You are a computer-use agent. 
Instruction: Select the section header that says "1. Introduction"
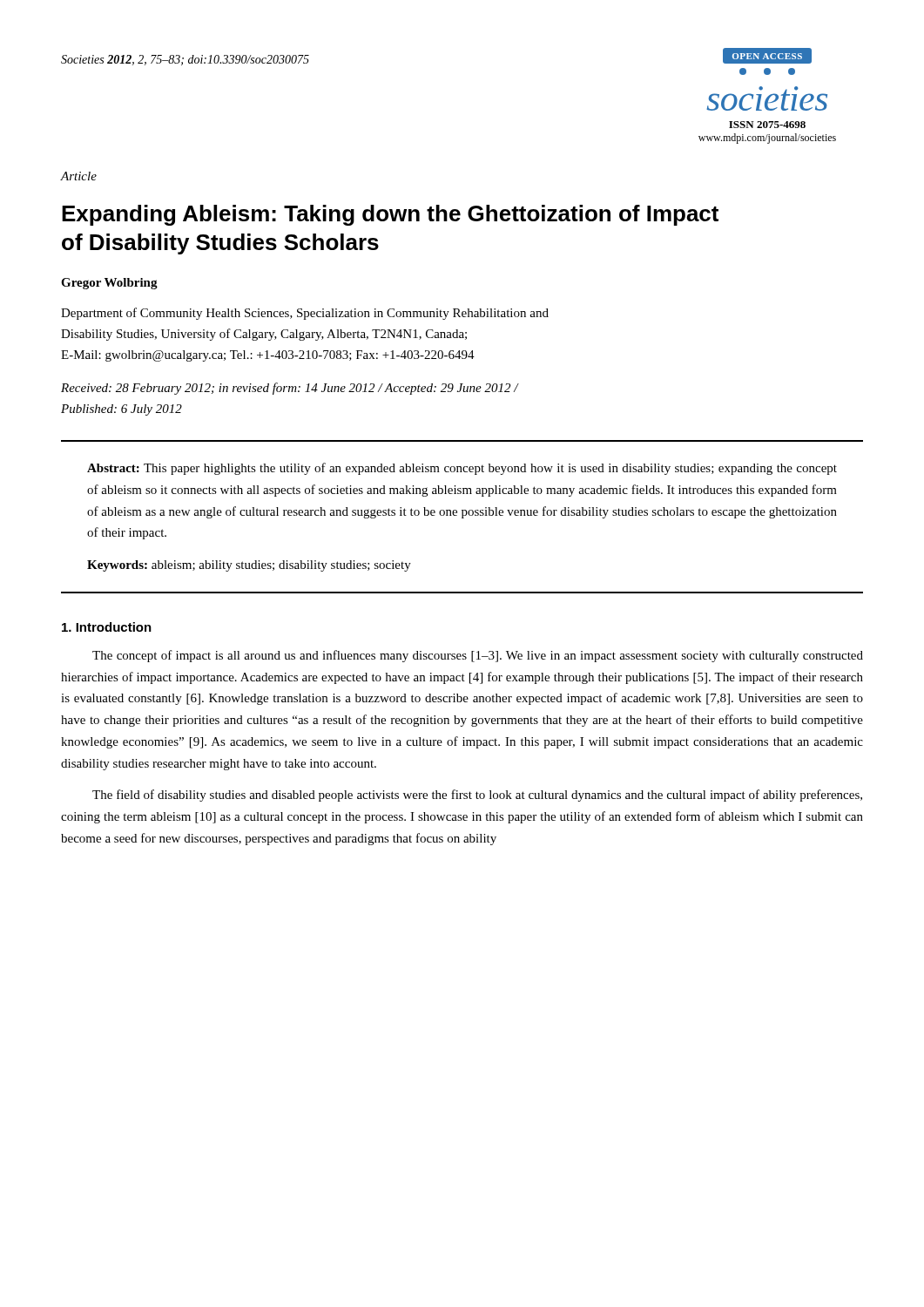[x=106, y=627]
